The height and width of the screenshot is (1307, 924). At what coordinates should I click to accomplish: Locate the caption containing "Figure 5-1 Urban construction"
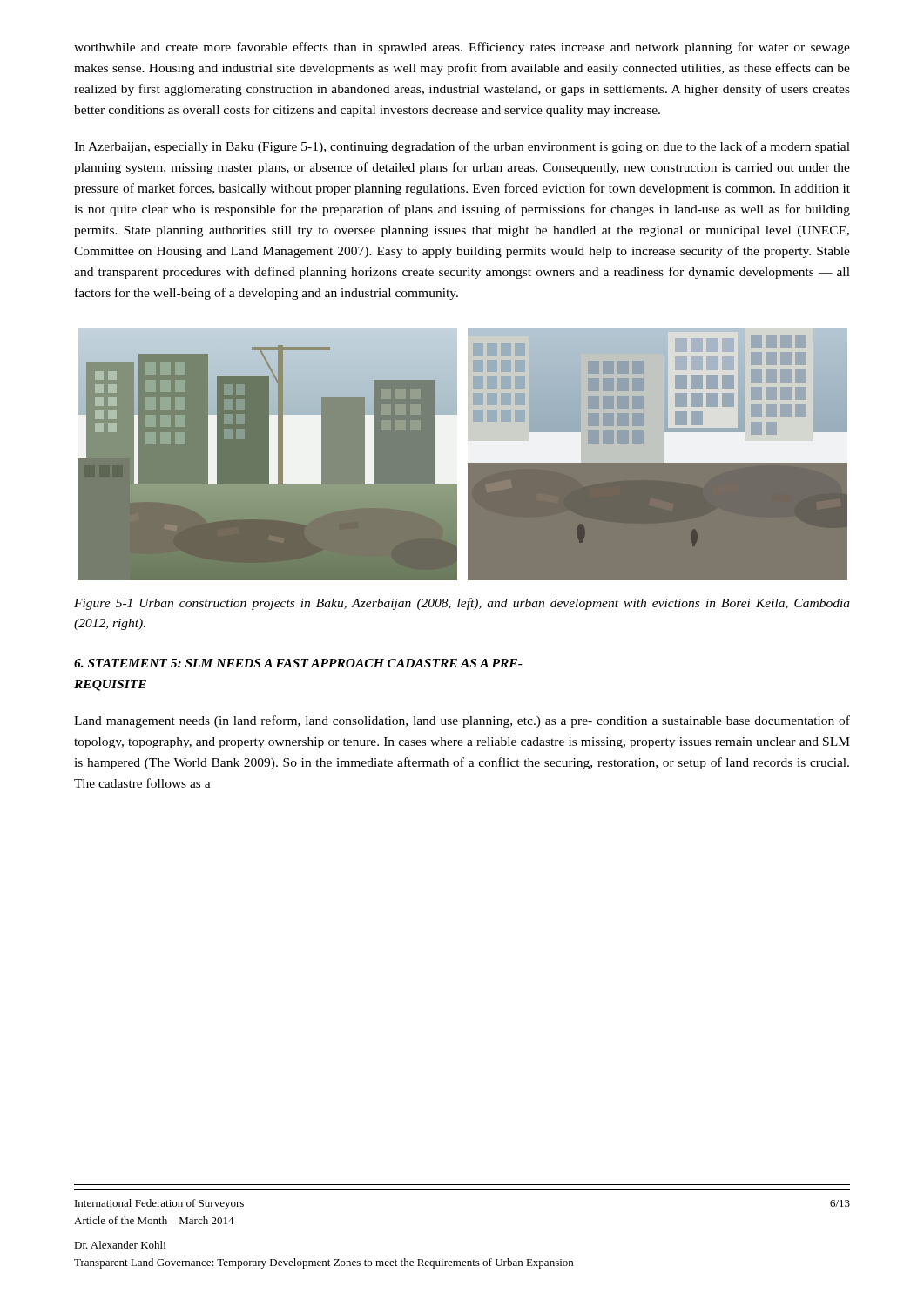point(462,613)
